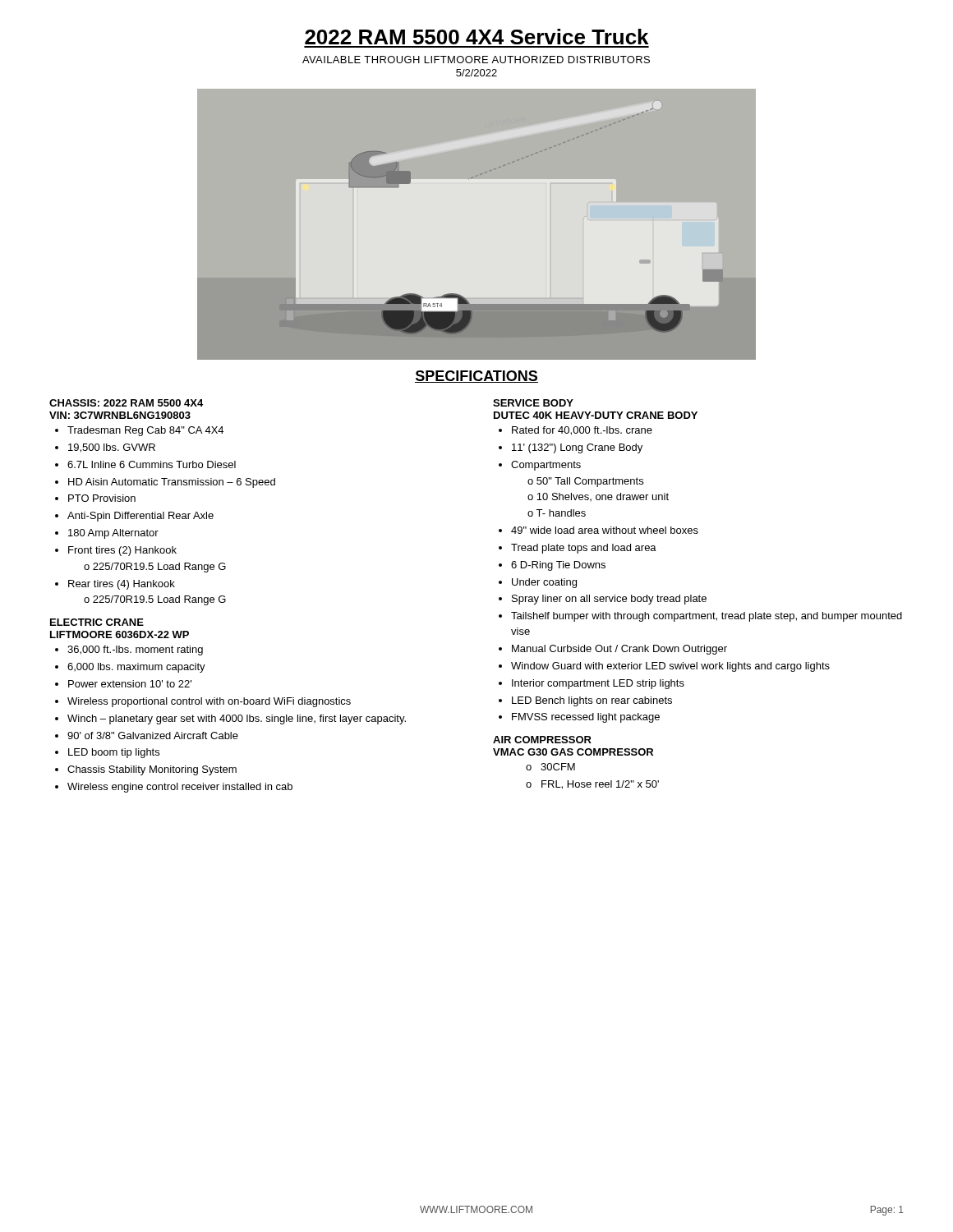Where does it say "Tradesman Reg Cab 84" CA 4X4"?
The height and width of the screenshot is (1232, 953).
[146, 430]
